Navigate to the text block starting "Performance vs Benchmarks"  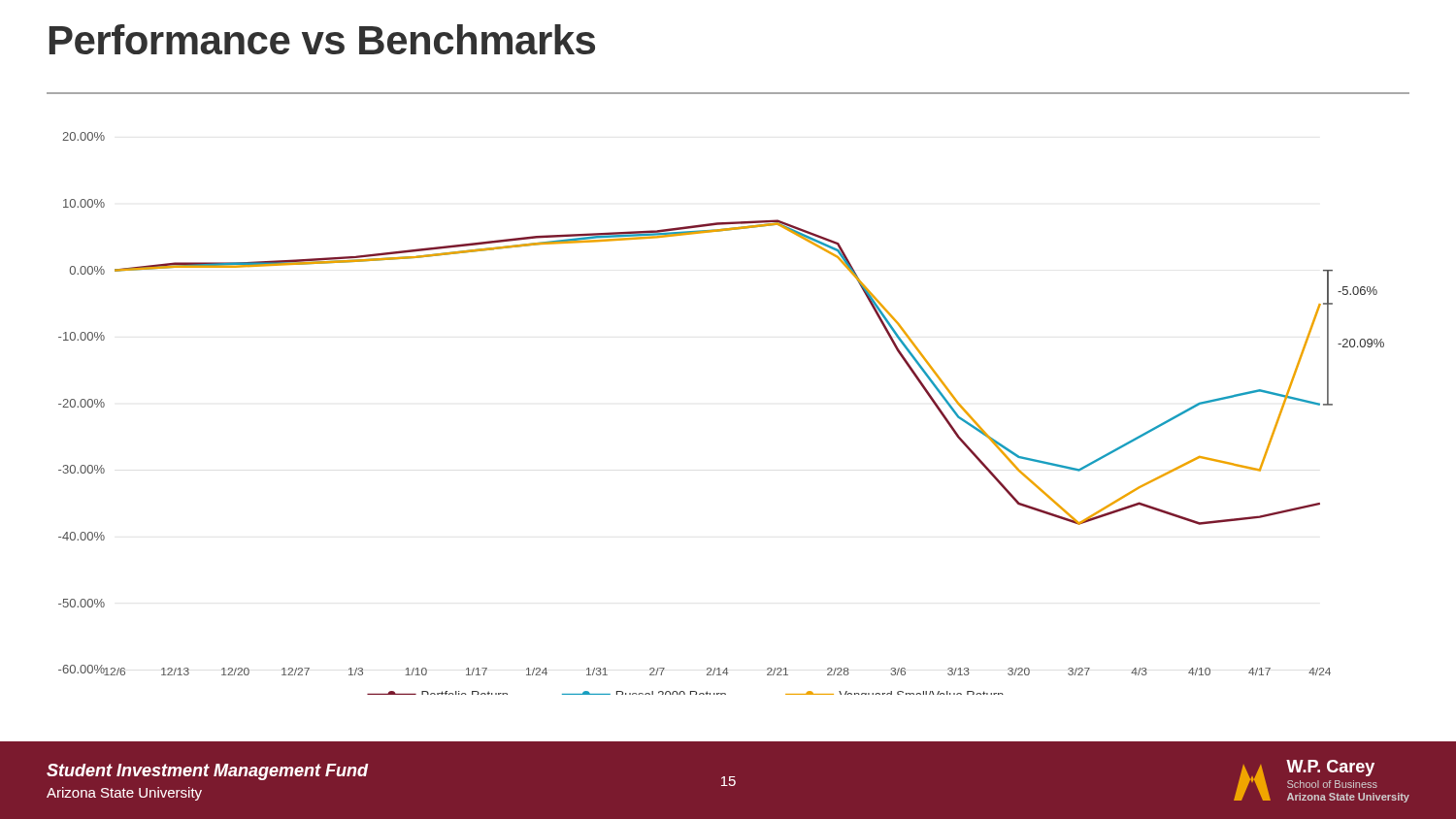[x=321, y=40]
